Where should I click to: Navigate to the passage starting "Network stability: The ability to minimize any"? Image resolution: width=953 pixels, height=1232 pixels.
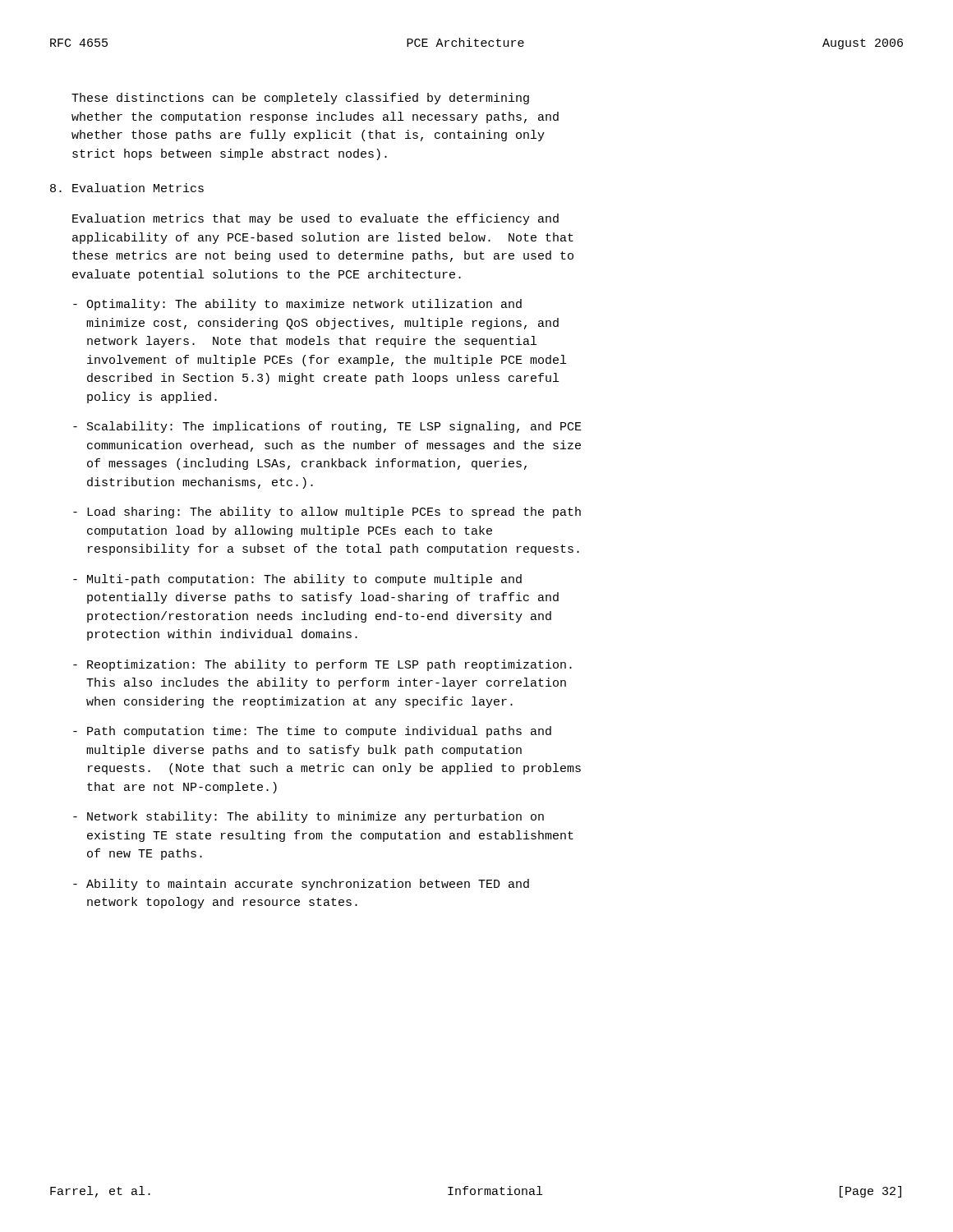point(312,836)
